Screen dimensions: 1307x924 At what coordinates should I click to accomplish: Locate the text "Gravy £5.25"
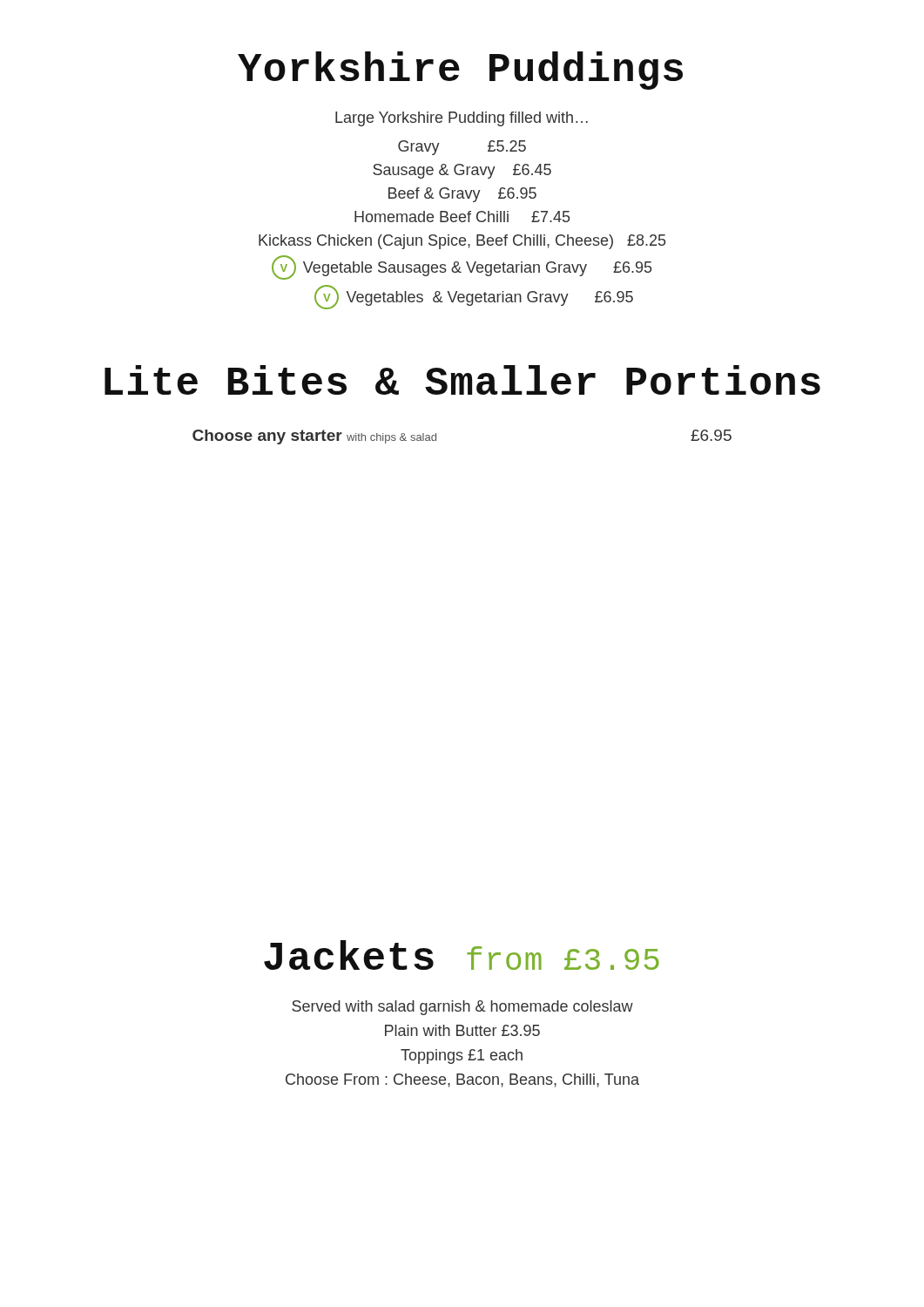coord(412,148)
